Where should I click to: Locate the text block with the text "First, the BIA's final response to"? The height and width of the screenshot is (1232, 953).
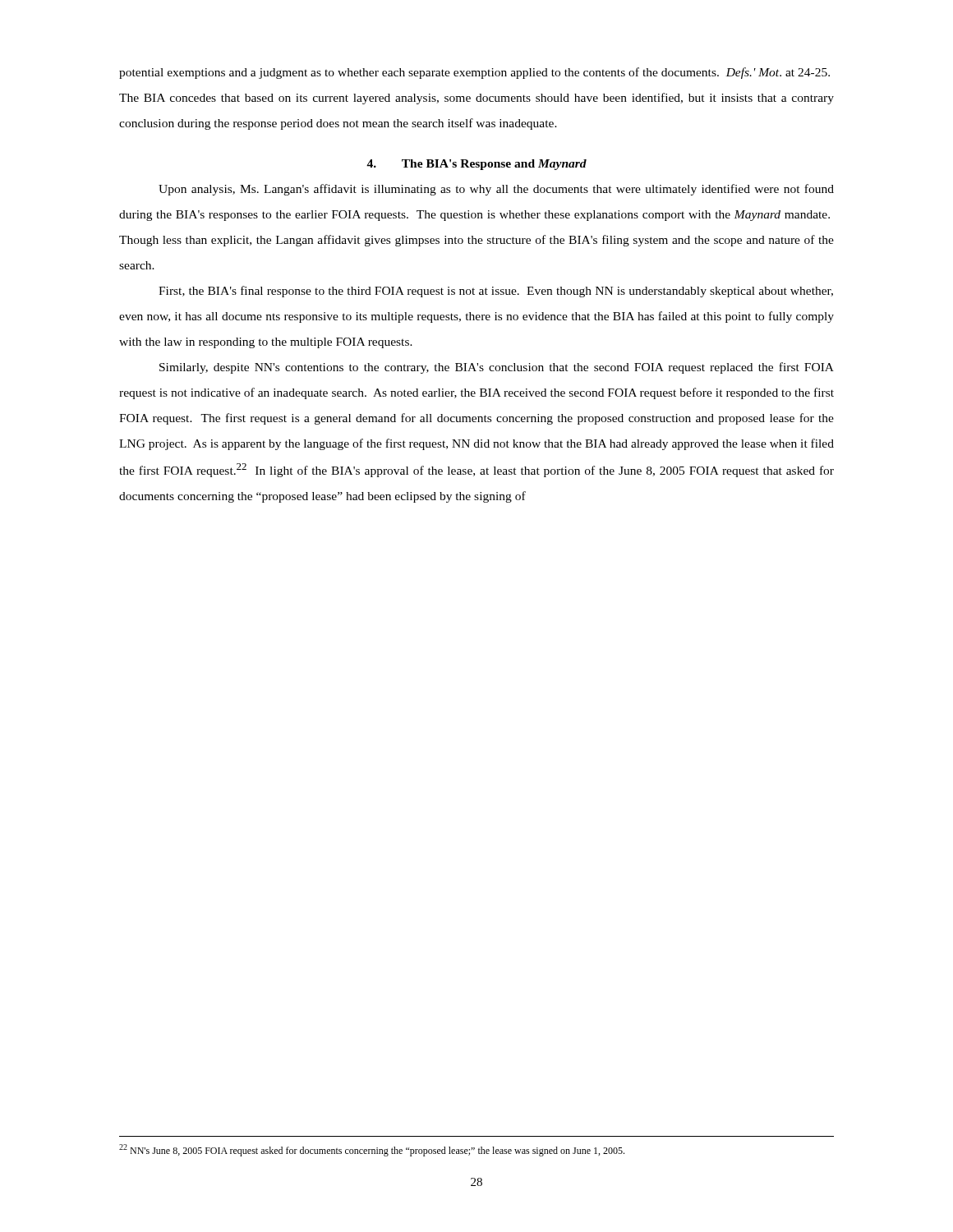(476, 316)
